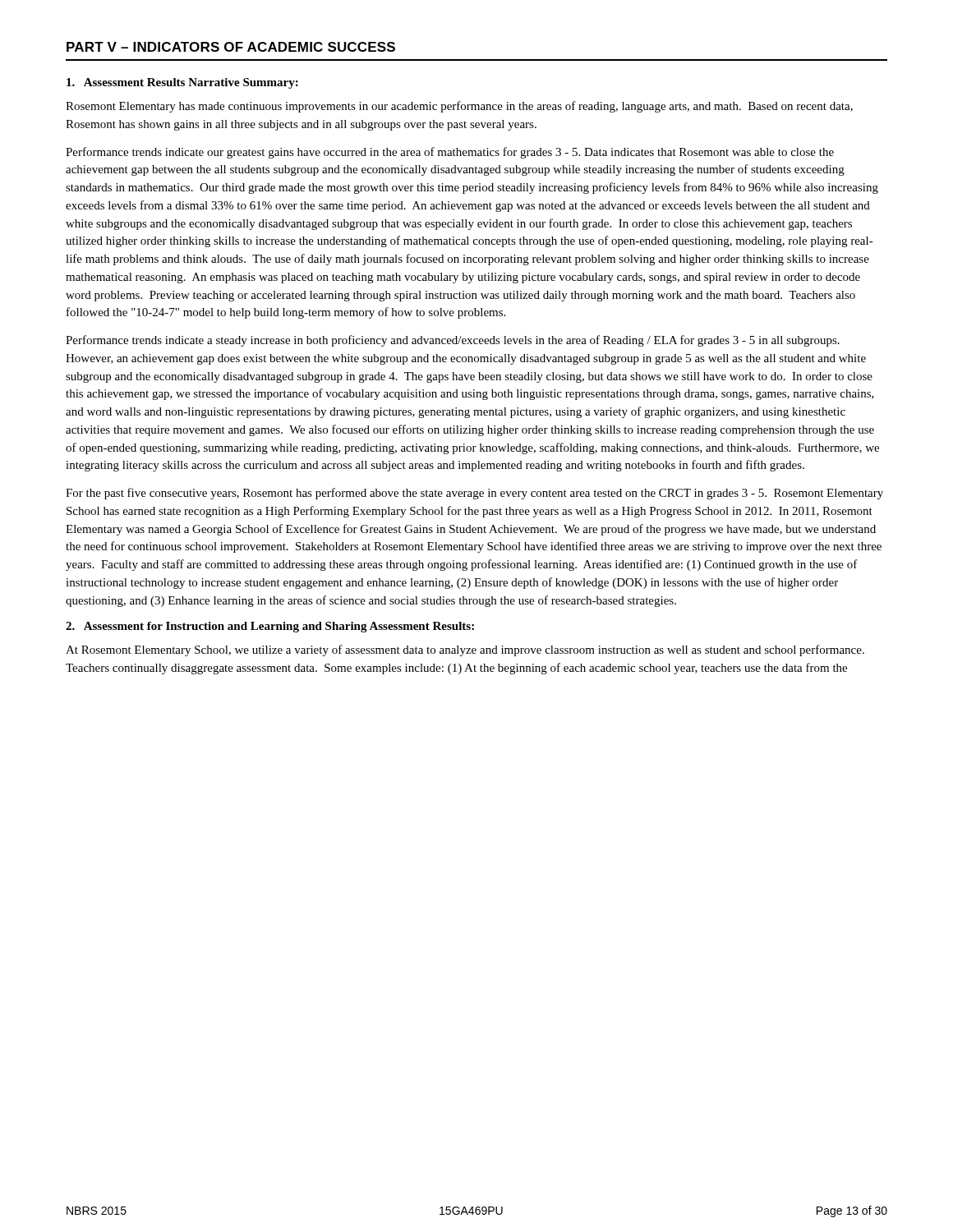This screenshot has height=1232, width=953.
Task: Find the block on this page that starts "At Rosemont Elementary"
Action: point(467,659)
